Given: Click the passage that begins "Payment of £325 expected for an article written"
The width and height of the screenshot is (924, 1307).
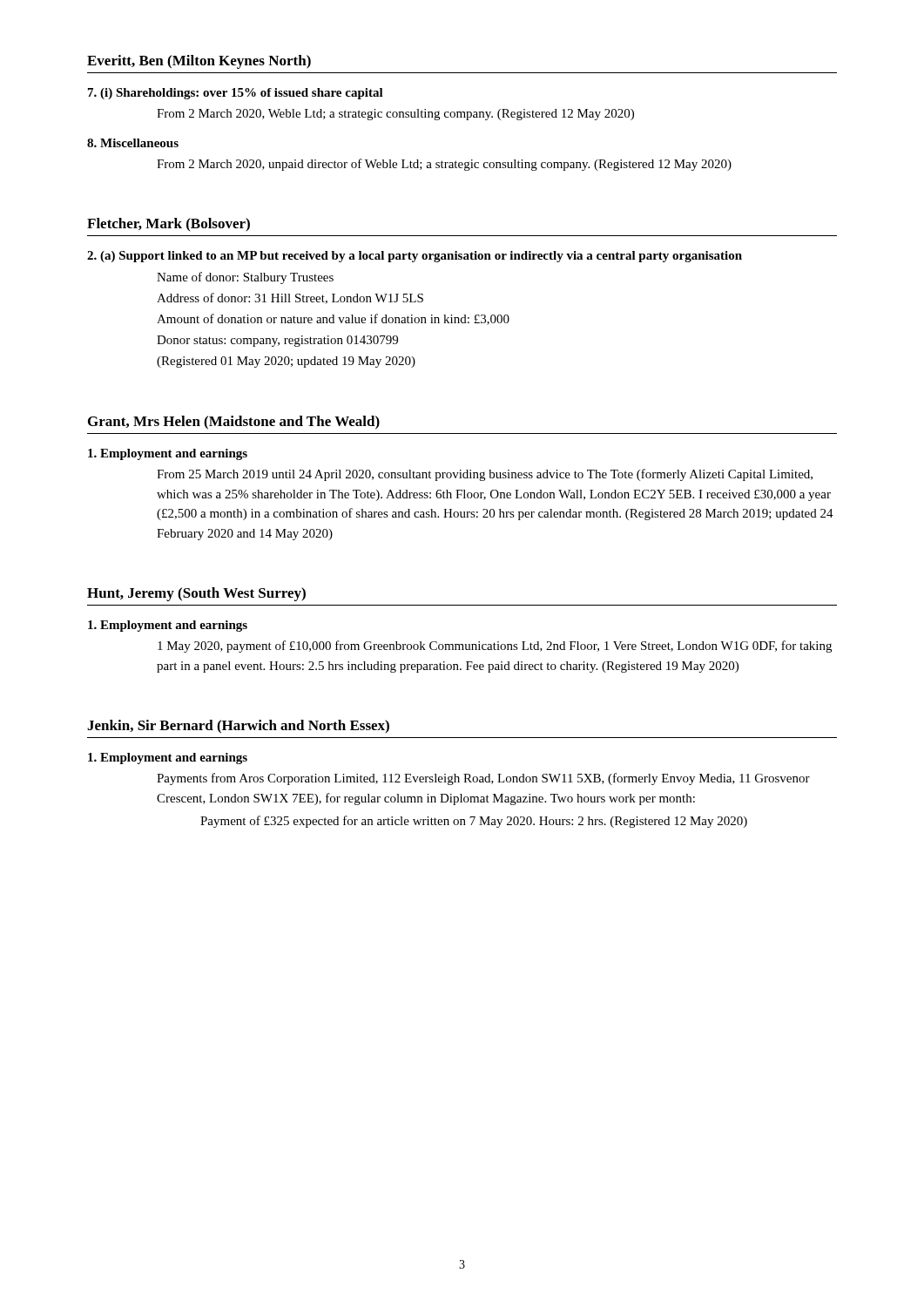Looking at the screenshot, I should pos(474,821).
